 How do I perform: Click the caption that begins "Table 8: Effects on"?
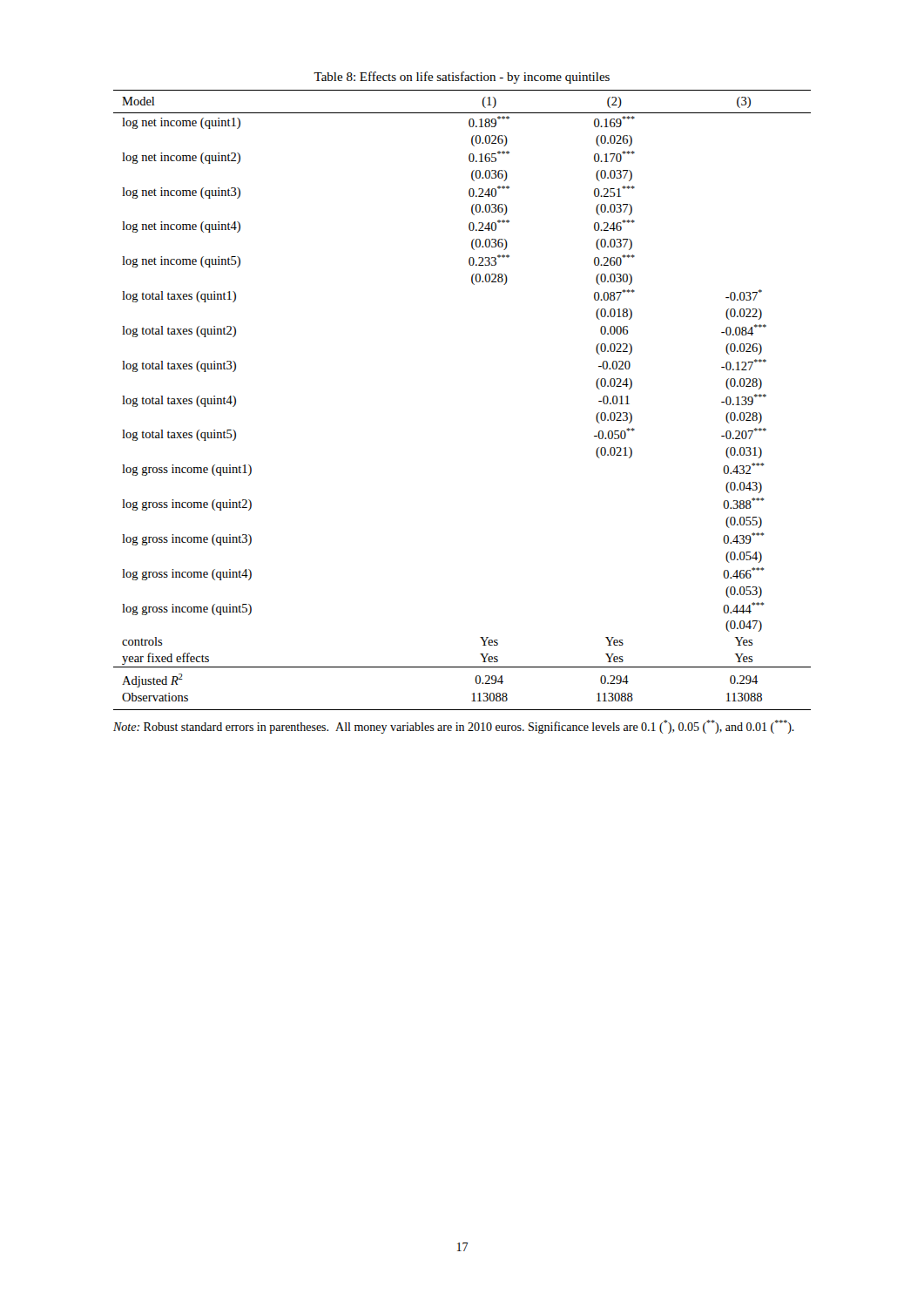(462, 77)
